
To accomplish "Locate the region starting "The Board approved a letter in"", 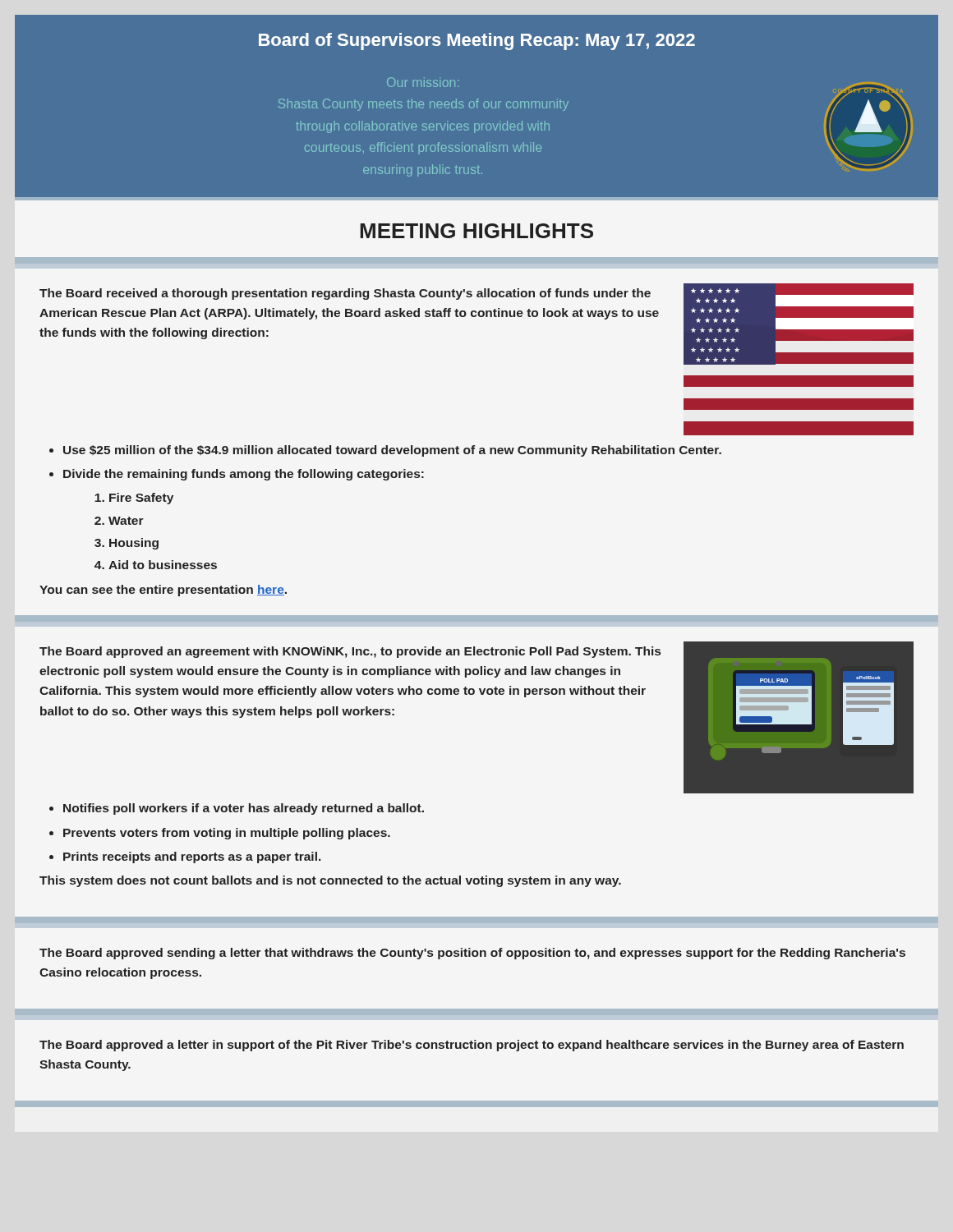I will (476, 1055).
